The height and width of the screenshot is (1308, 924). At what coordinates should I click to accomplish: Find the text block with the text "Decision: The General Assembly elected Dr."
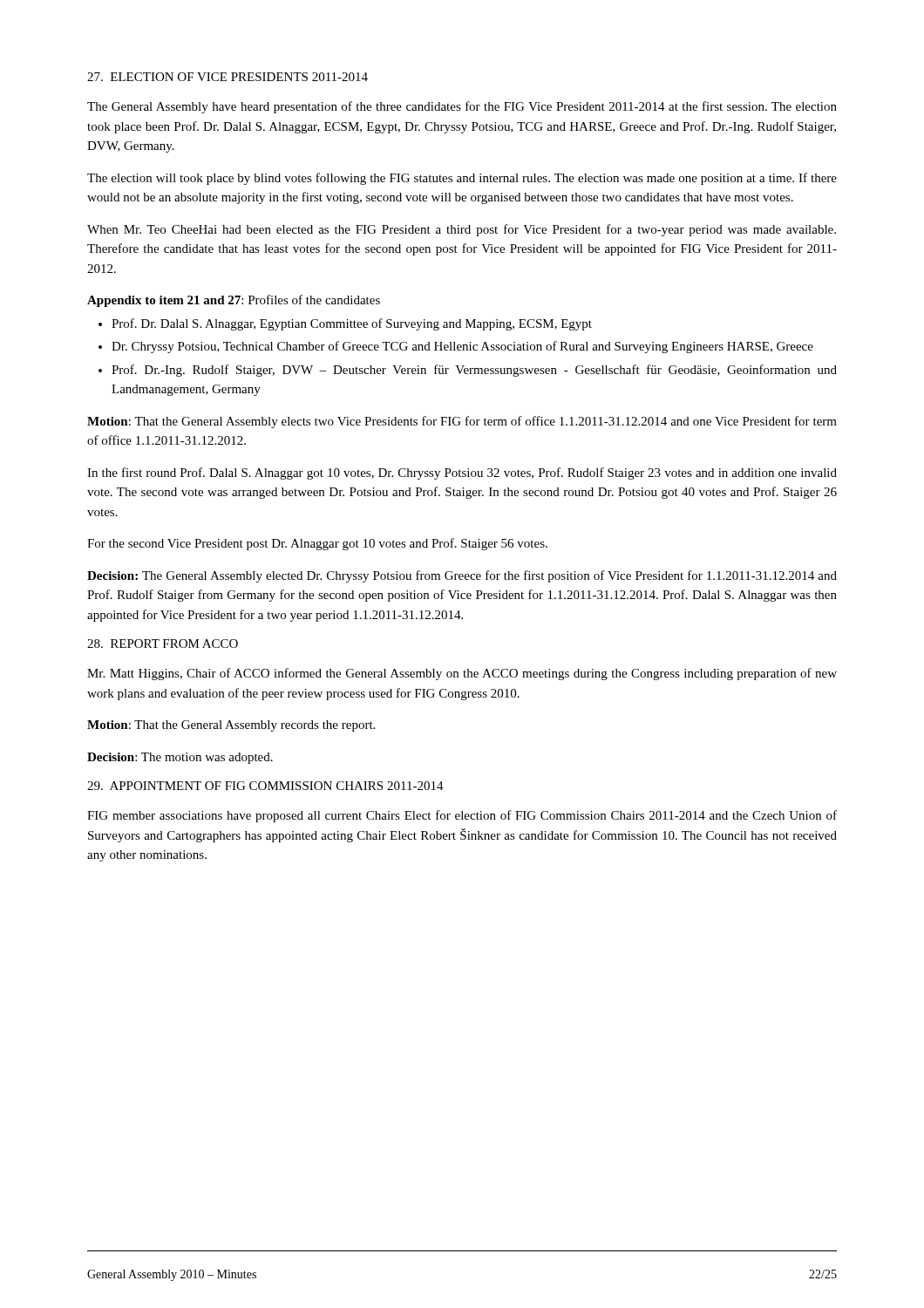(462, 595)
